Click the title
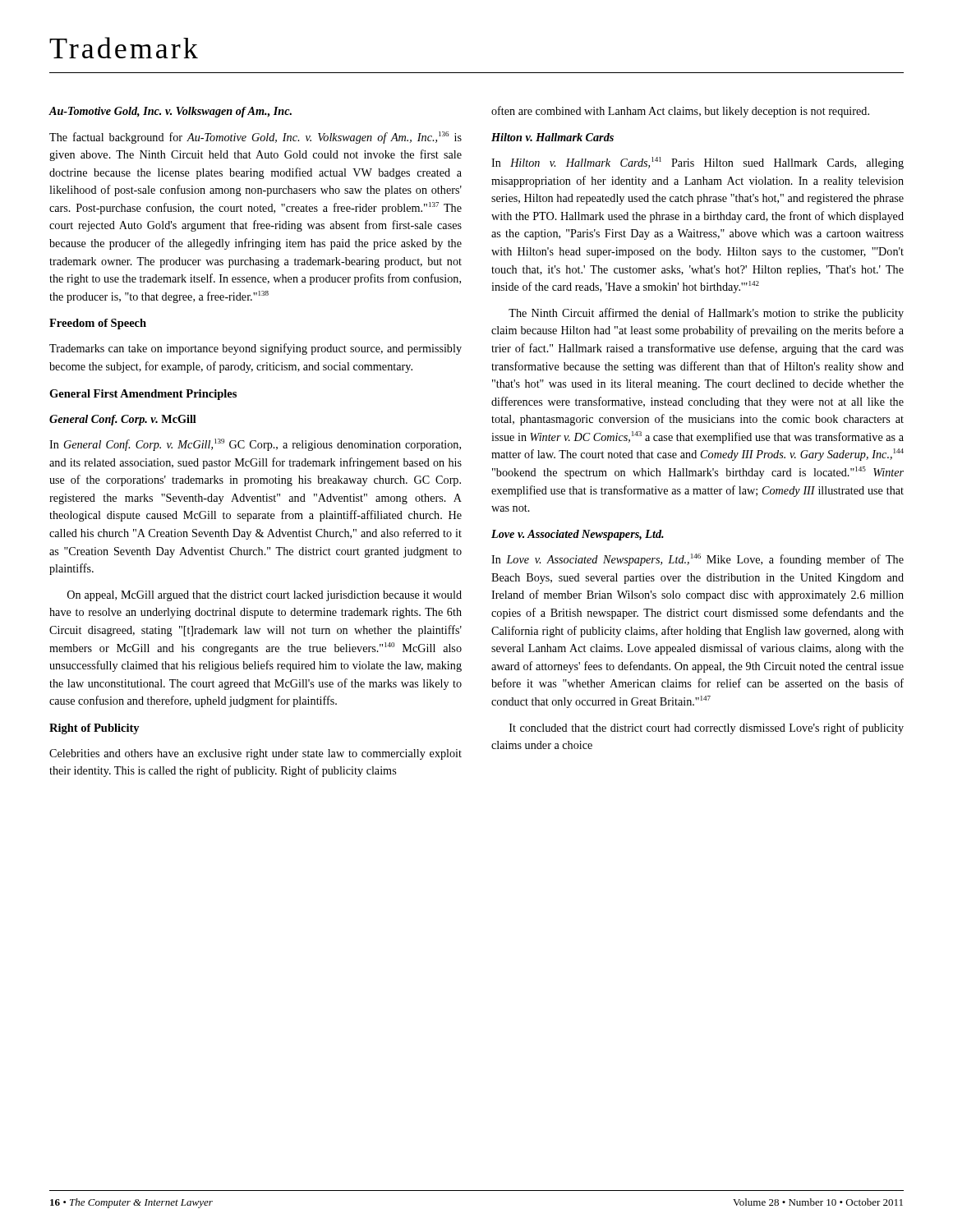The height and width of the screenshot is (1232, 953). tap(125, 48)
